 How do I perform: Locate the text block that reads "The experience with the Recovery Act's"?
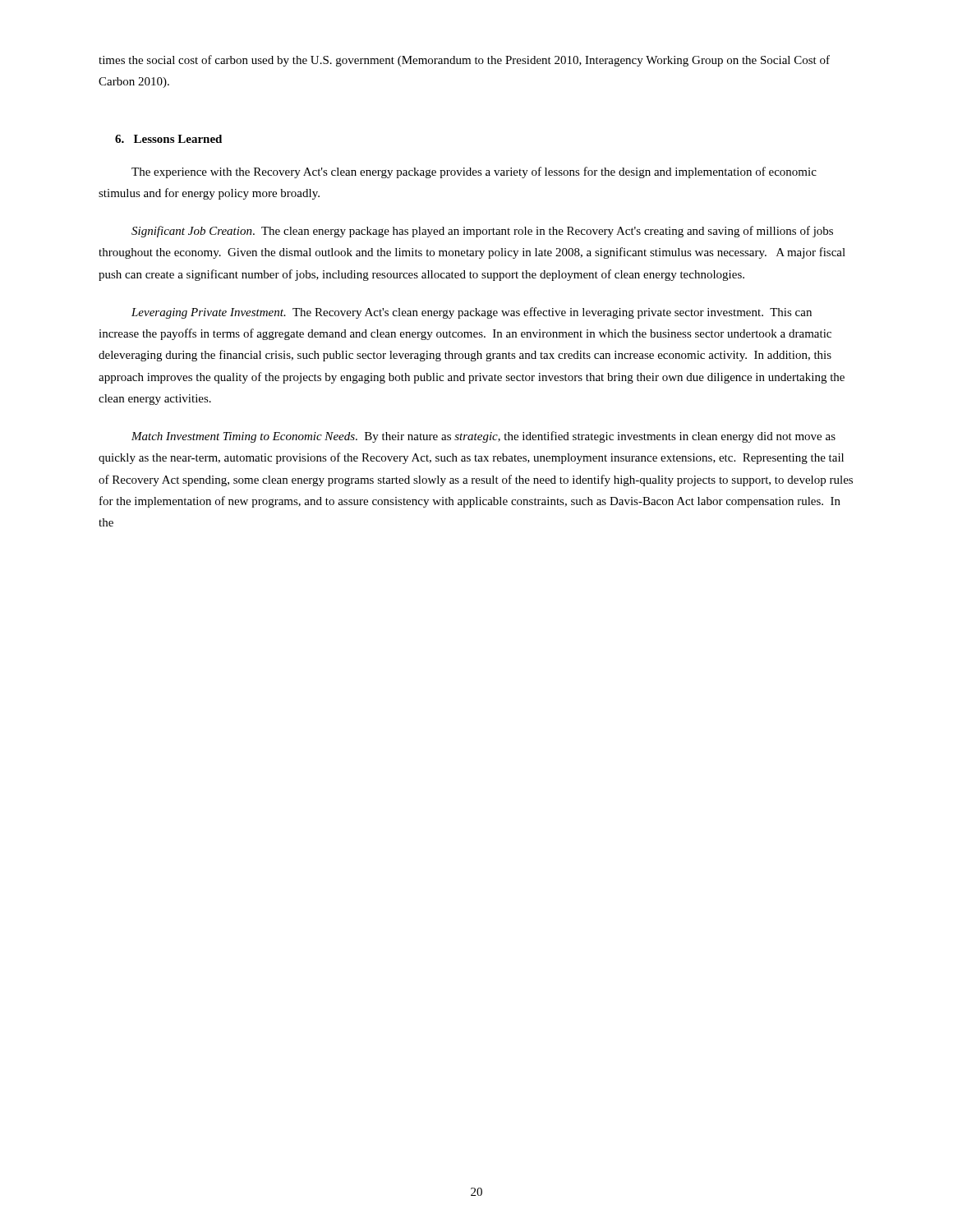click(x=457, y=182)
